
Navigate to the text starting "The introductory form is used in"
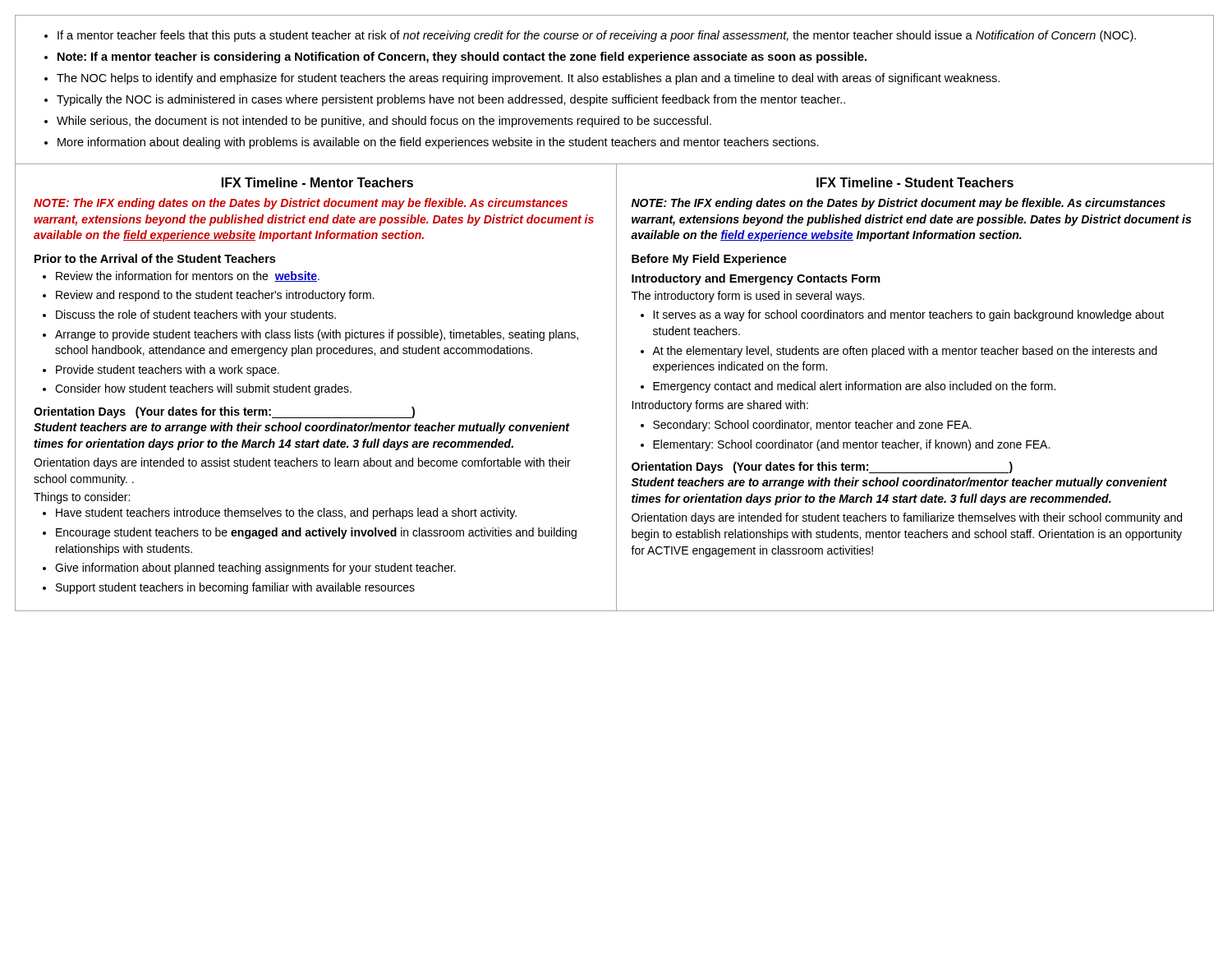coord(748,297)
